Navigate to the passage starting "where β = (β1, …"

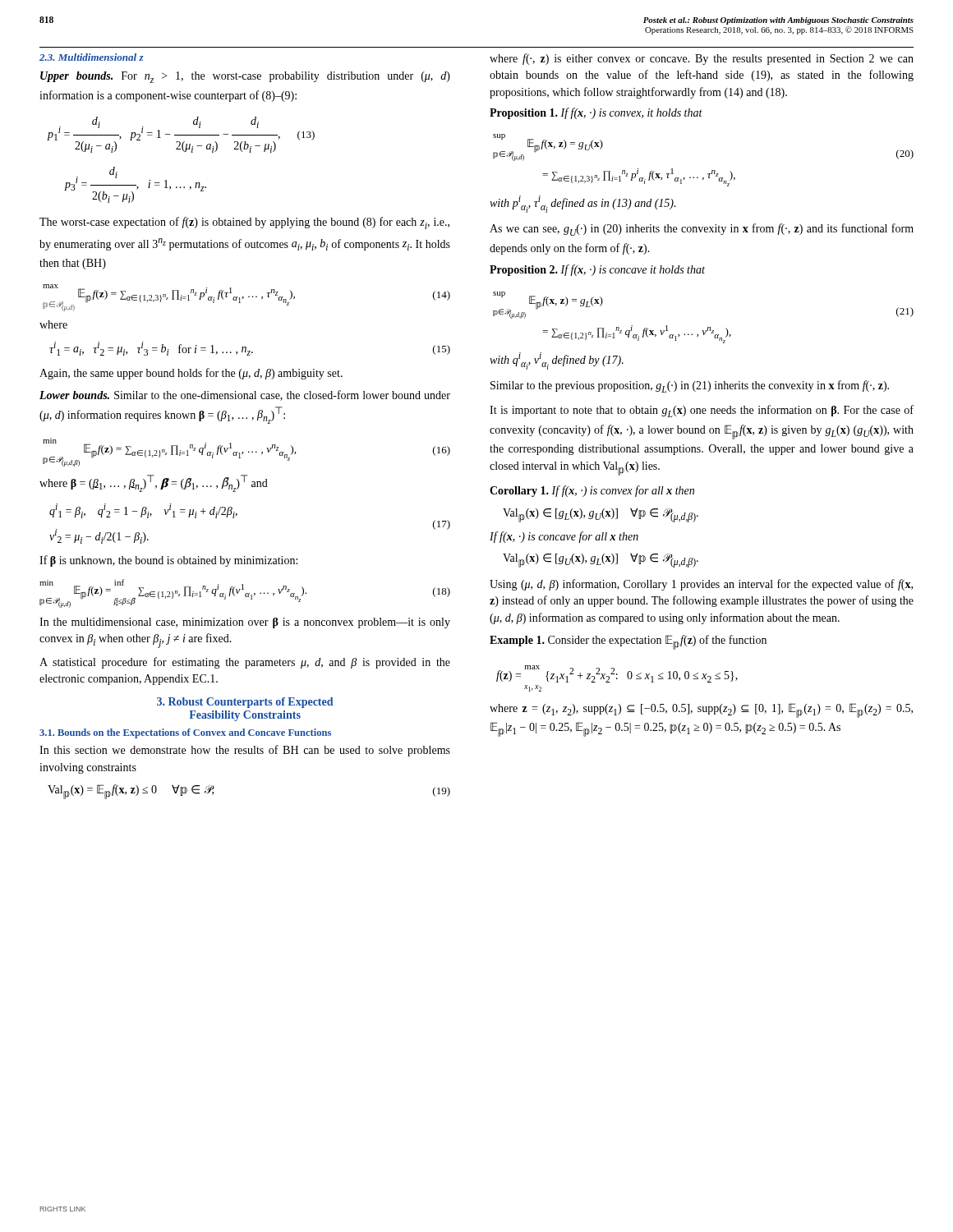click(153, 484)
